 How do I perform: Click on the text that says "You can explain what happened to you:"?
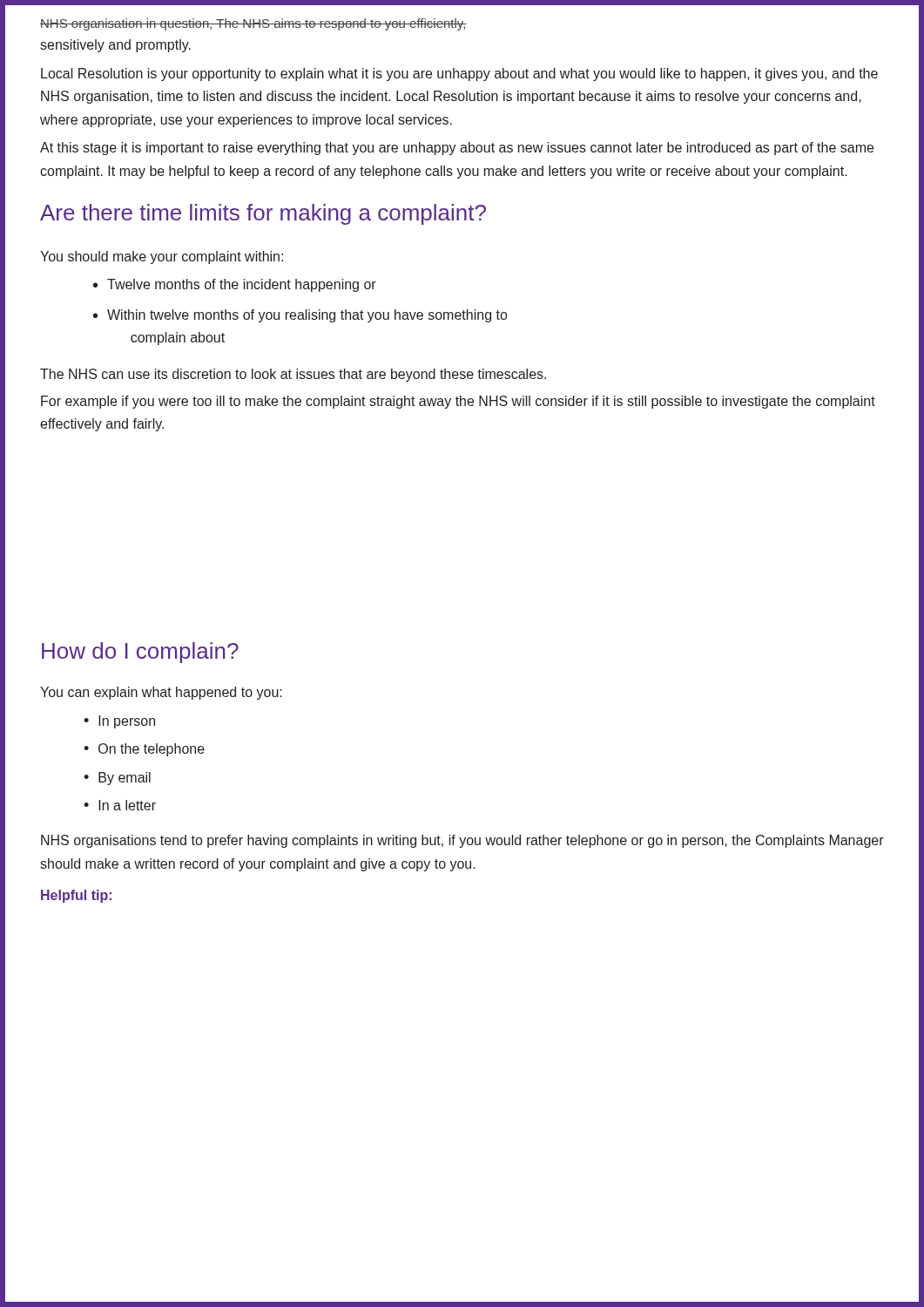(x=161, y=693)
